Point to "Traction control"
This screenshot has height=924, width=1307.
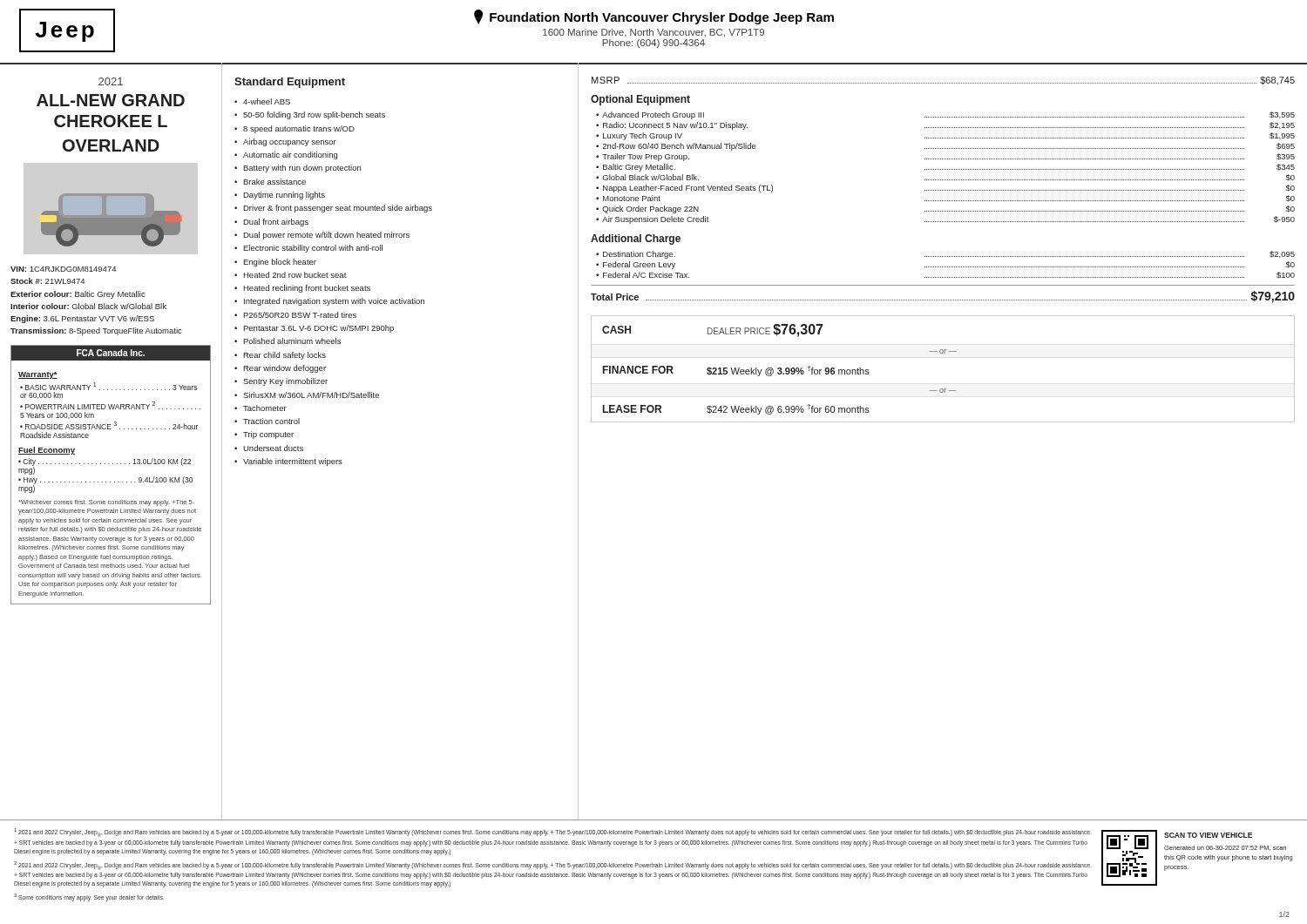pos(271,421)
